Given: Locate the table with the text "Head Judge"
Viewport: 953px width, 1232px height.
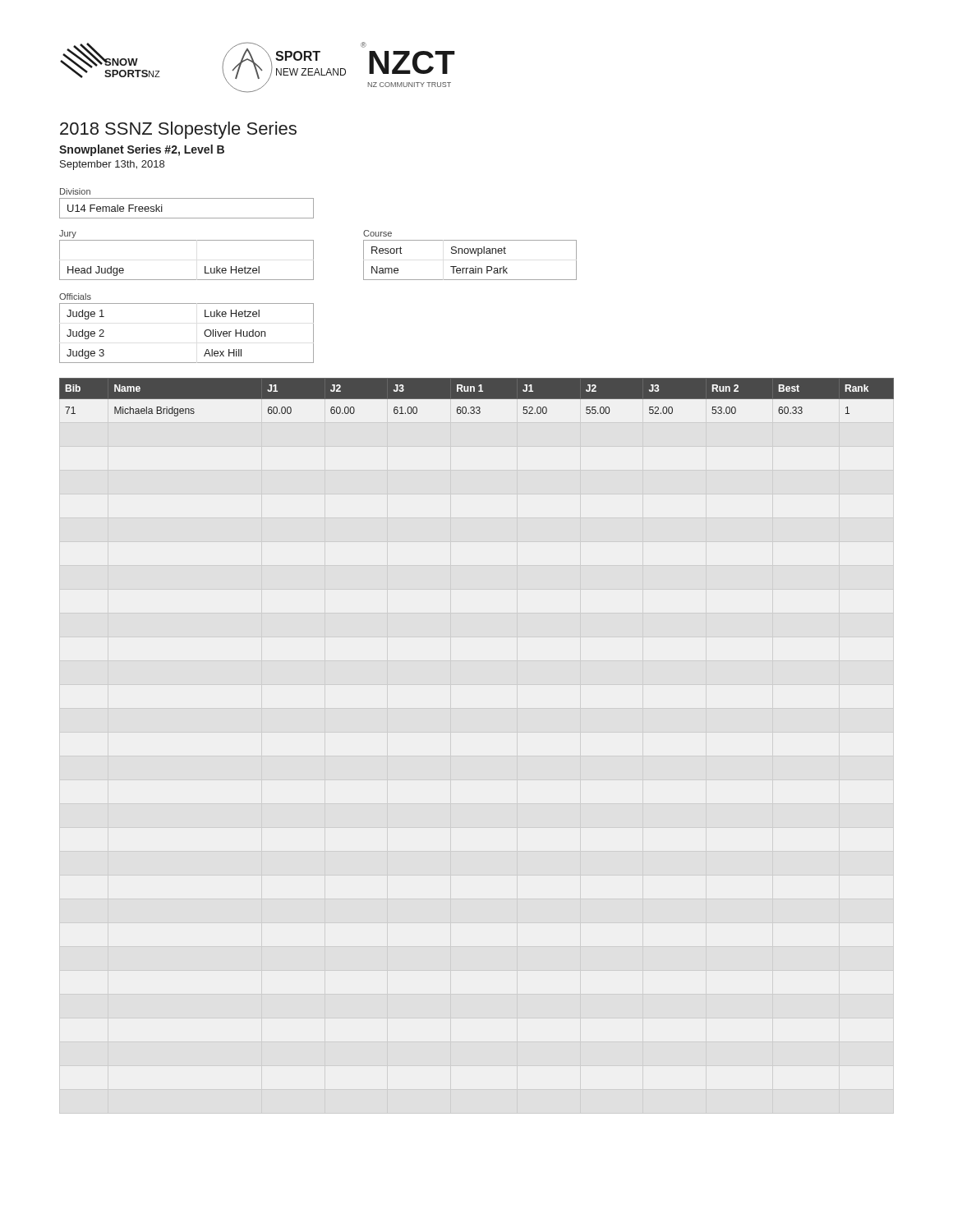Looking at the screenshot, I should tap(187, 260).
